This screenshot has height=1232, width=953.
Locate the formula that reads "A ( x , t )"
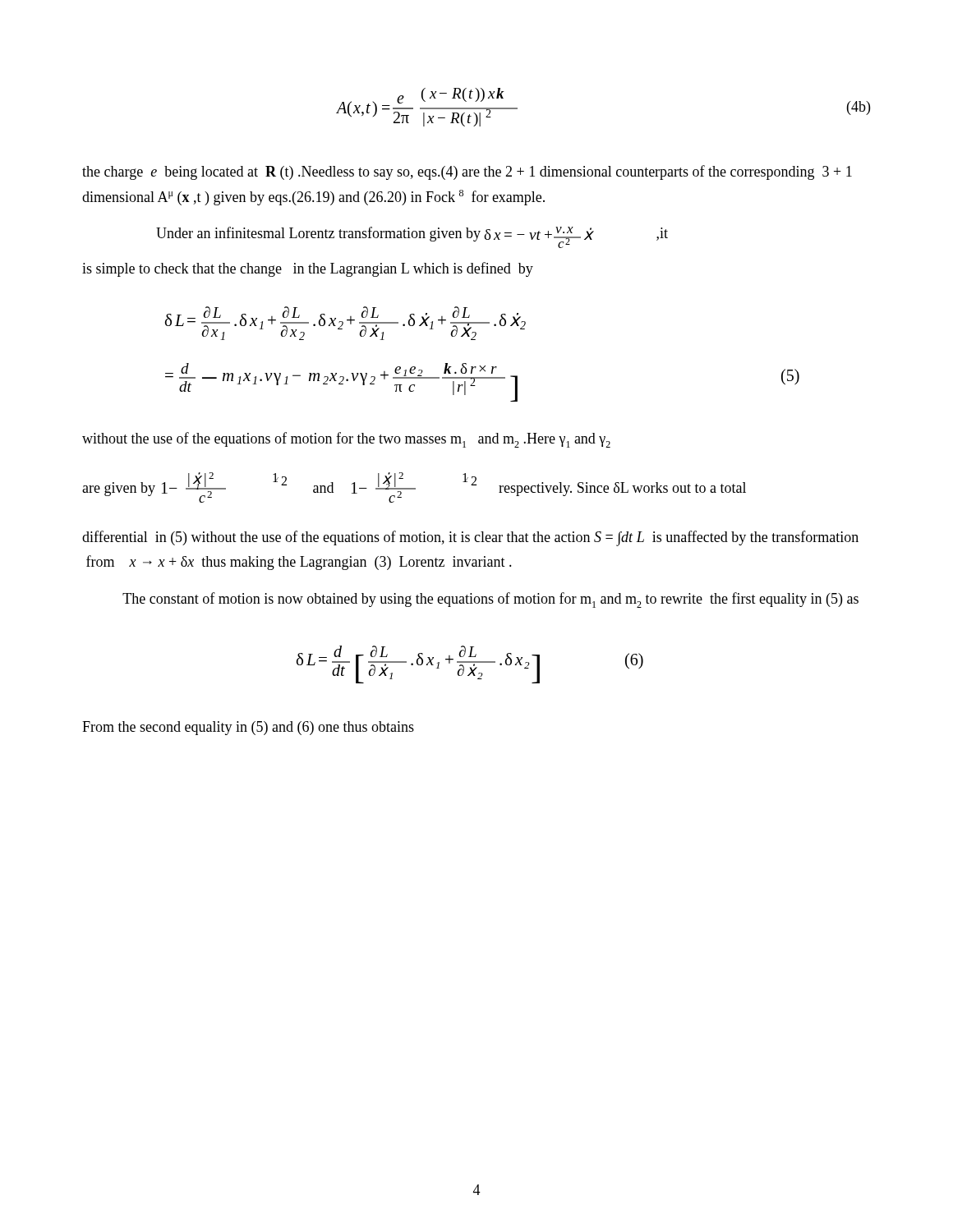[403, 108]
